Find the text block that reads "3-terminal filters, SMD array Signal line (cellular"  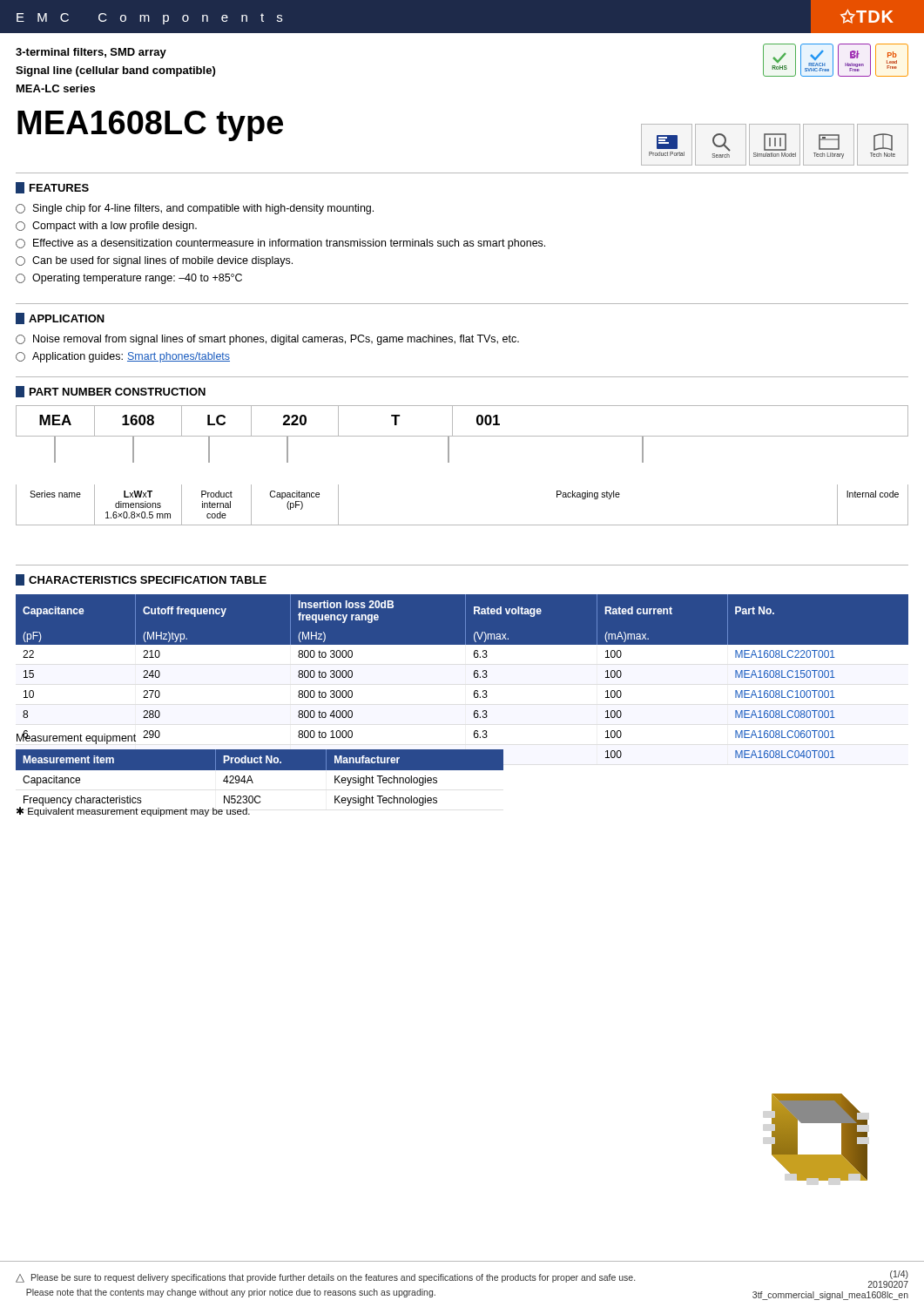click(116, 70)
